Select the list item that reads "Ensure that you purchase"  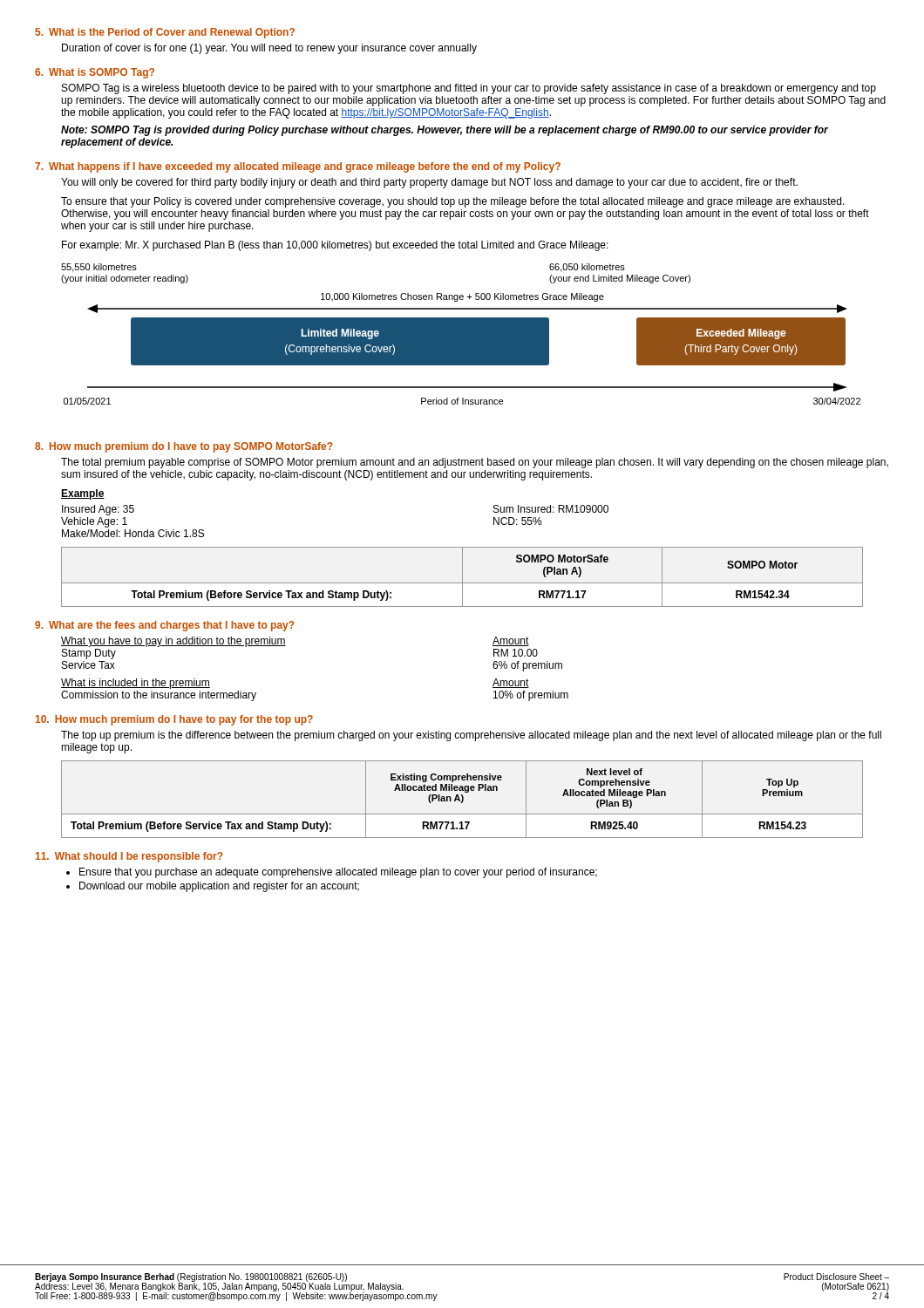pyautogui.click(x=338, y=872)
